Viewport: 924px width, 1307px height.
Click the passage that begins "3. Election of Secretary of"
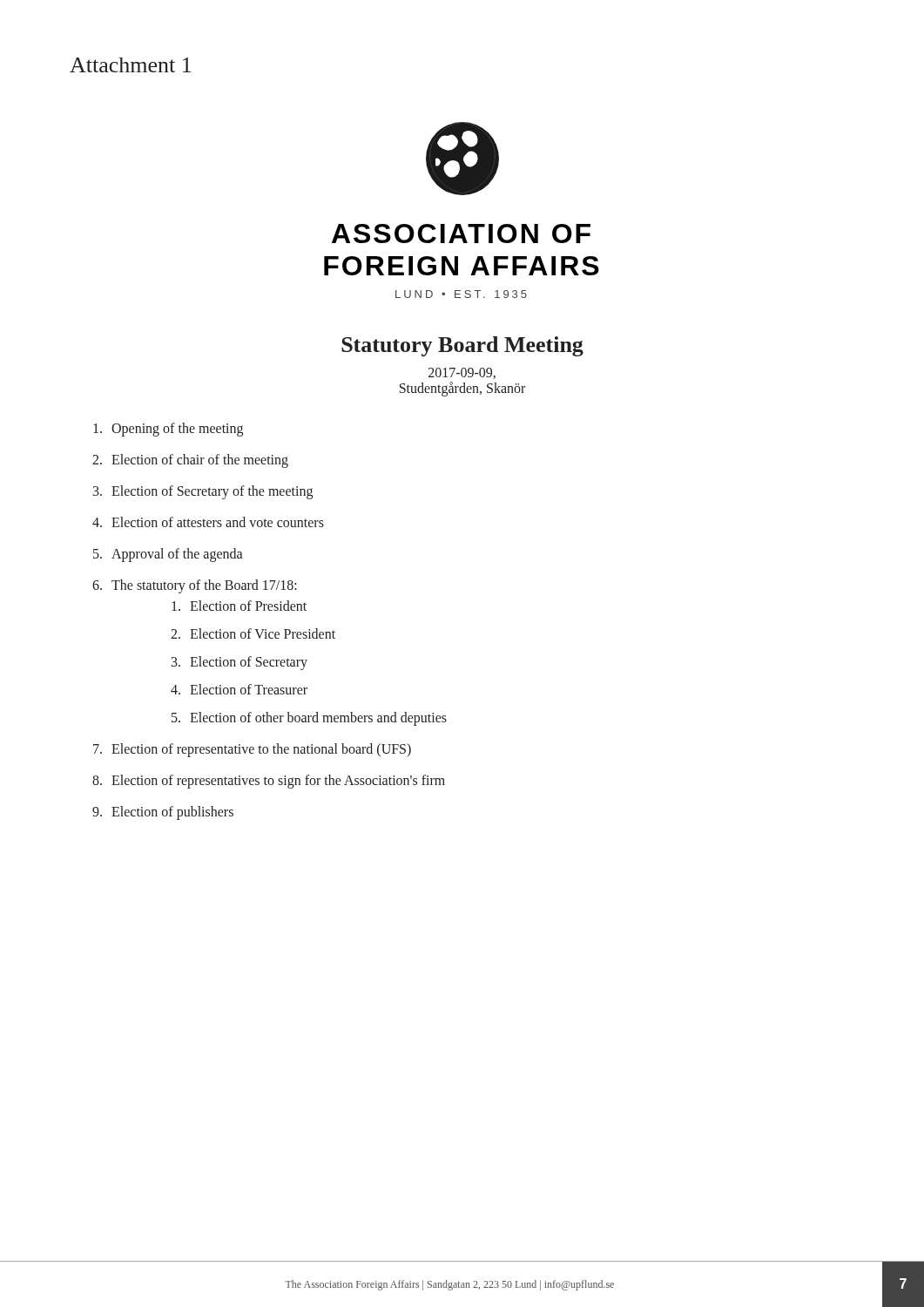(x=191, y=491)
